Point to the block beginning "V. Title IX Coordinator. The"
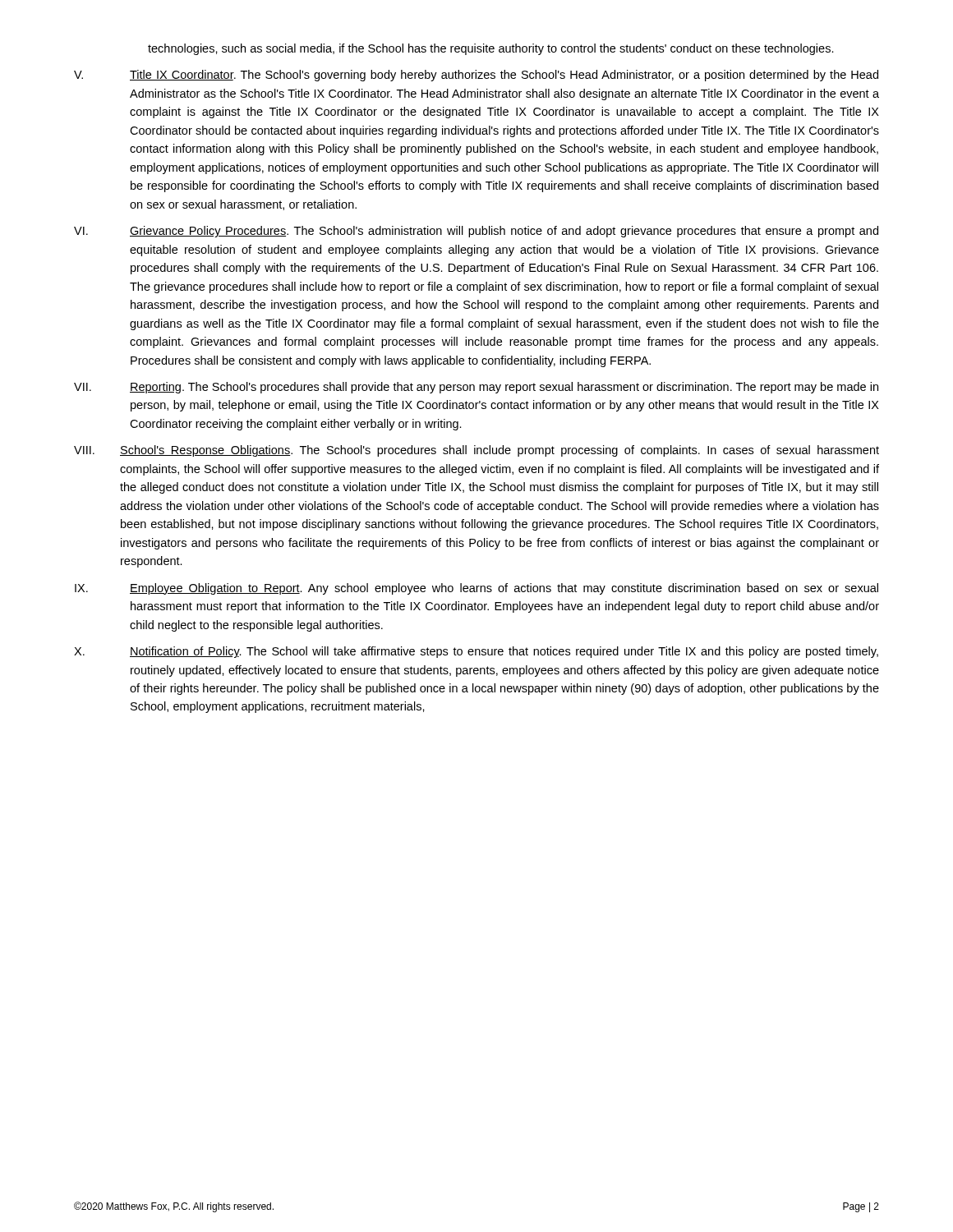The width and height of the screenshot is (953, 1232). (476, 140)
